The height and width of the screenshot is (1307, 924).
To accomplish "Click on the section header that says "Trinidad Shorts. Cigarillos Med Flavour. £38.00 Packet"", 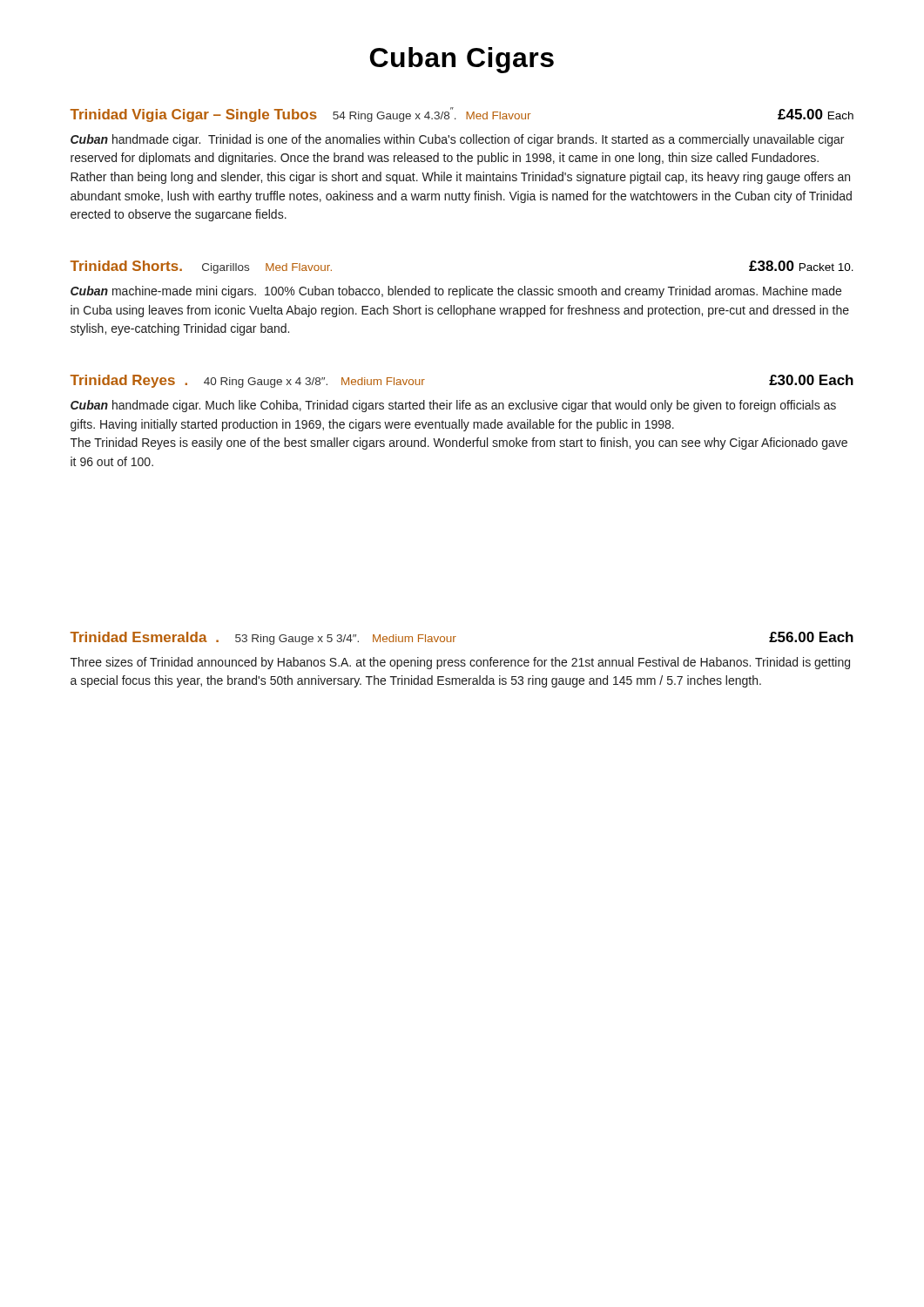I will pyautogui.click(x=121, y=267).
